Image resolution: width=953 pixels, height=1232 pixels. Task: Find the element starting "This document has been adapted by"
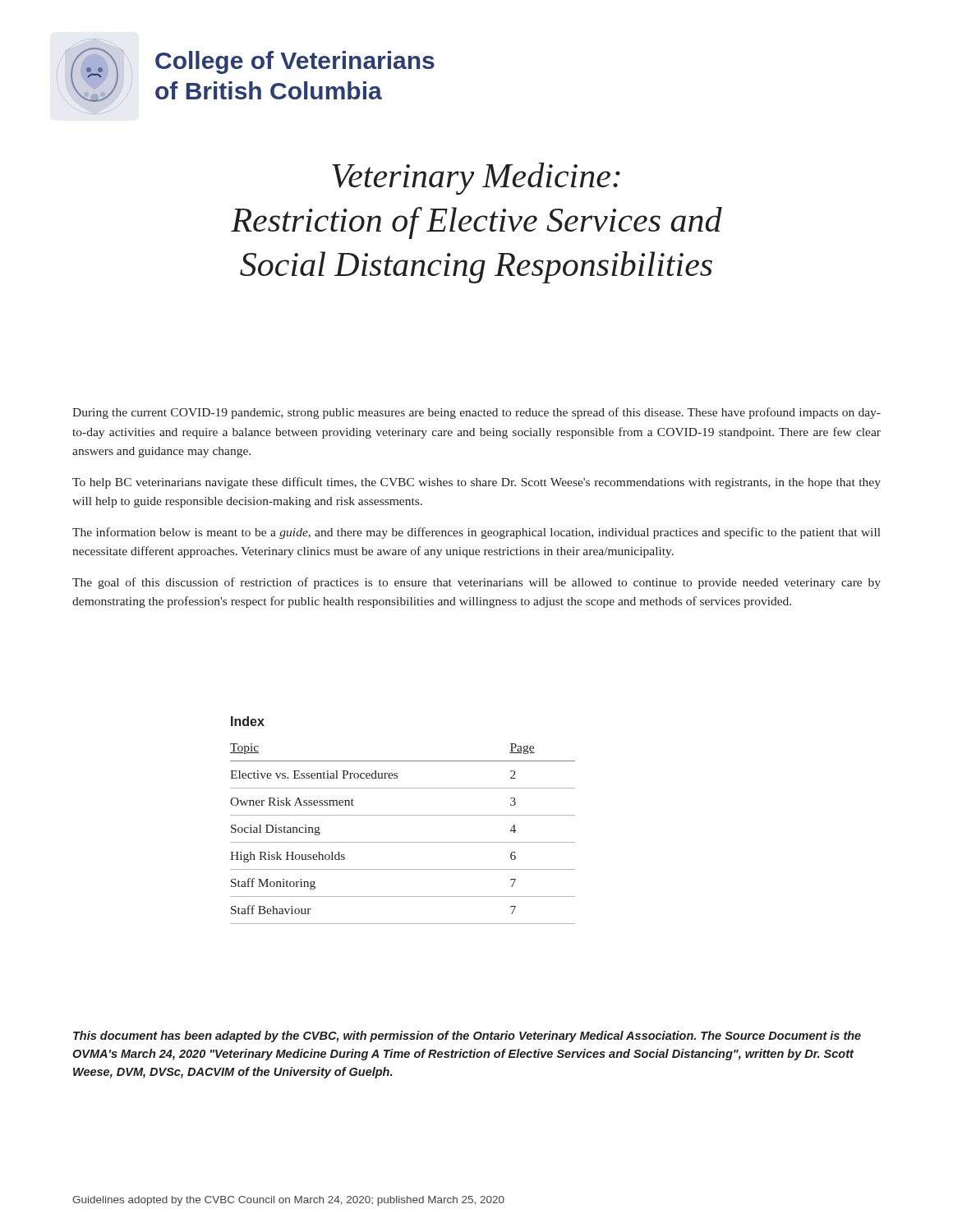tap(467, 1054)
